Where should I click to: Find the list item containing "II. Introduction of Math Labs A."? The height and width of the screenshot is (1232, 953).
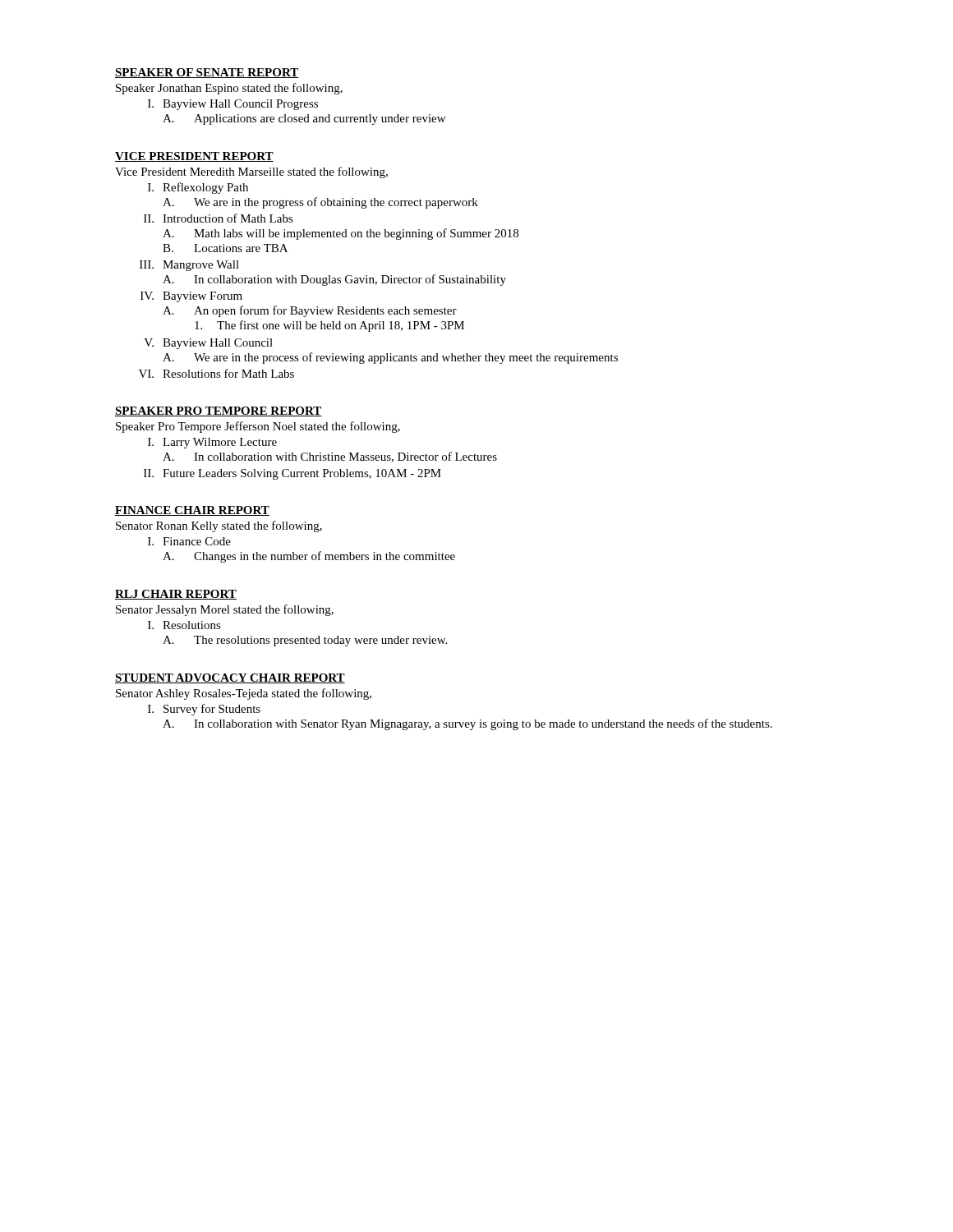pyautogui.click(x=476, y=234)
